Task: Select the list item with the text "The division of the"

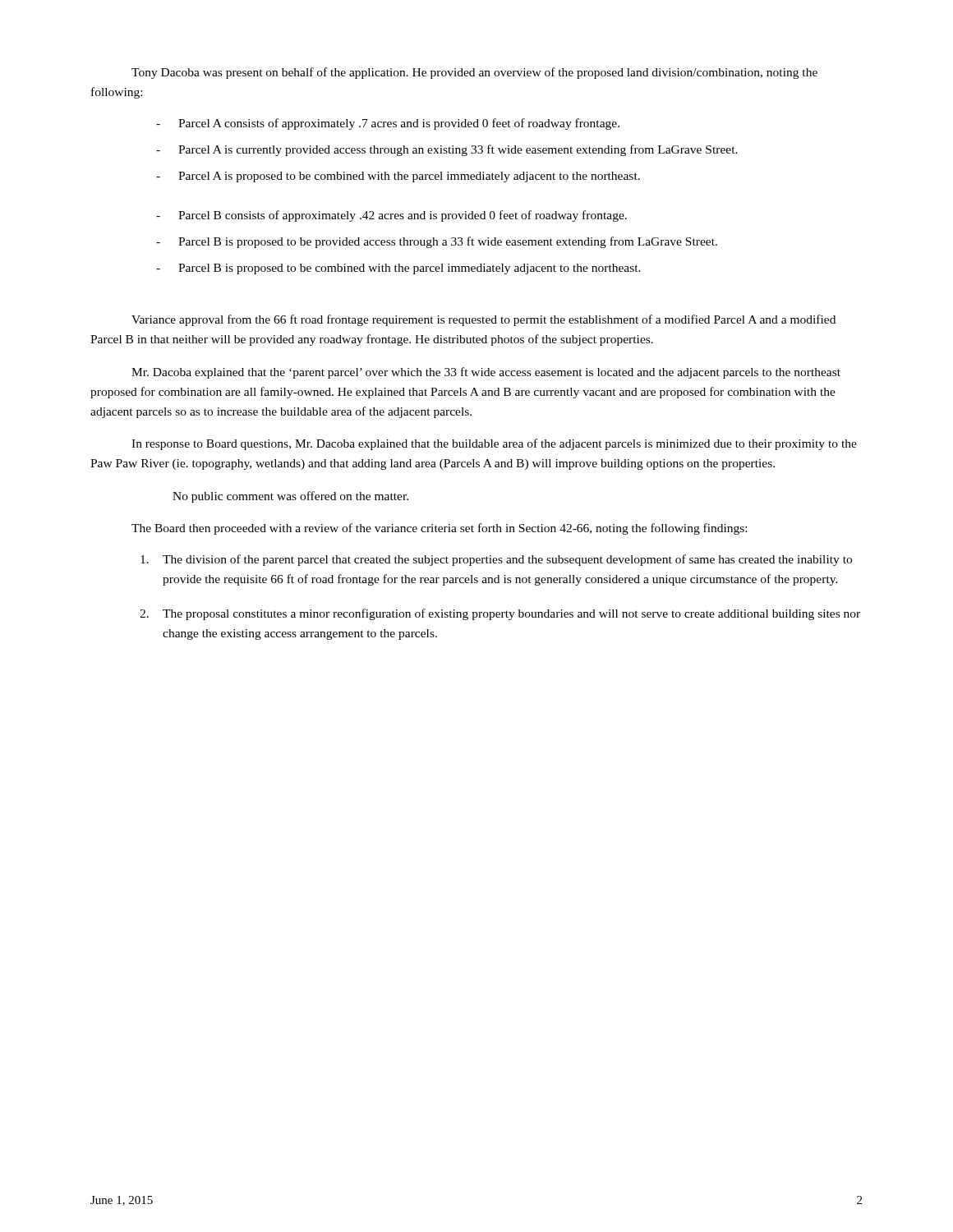Action: point(501,569)
